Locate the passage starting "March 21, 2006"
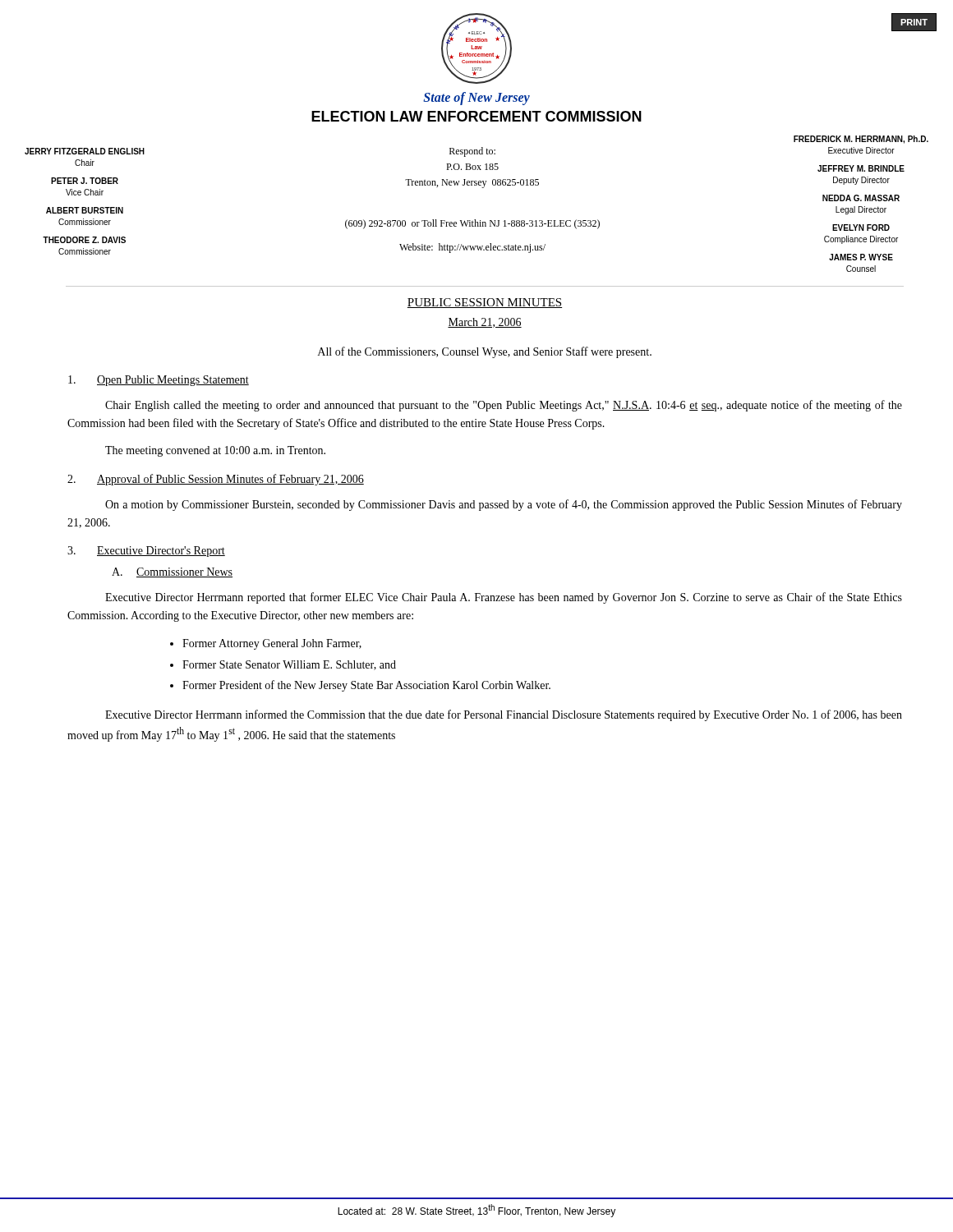953x1232 pixels. click(485, 322)
